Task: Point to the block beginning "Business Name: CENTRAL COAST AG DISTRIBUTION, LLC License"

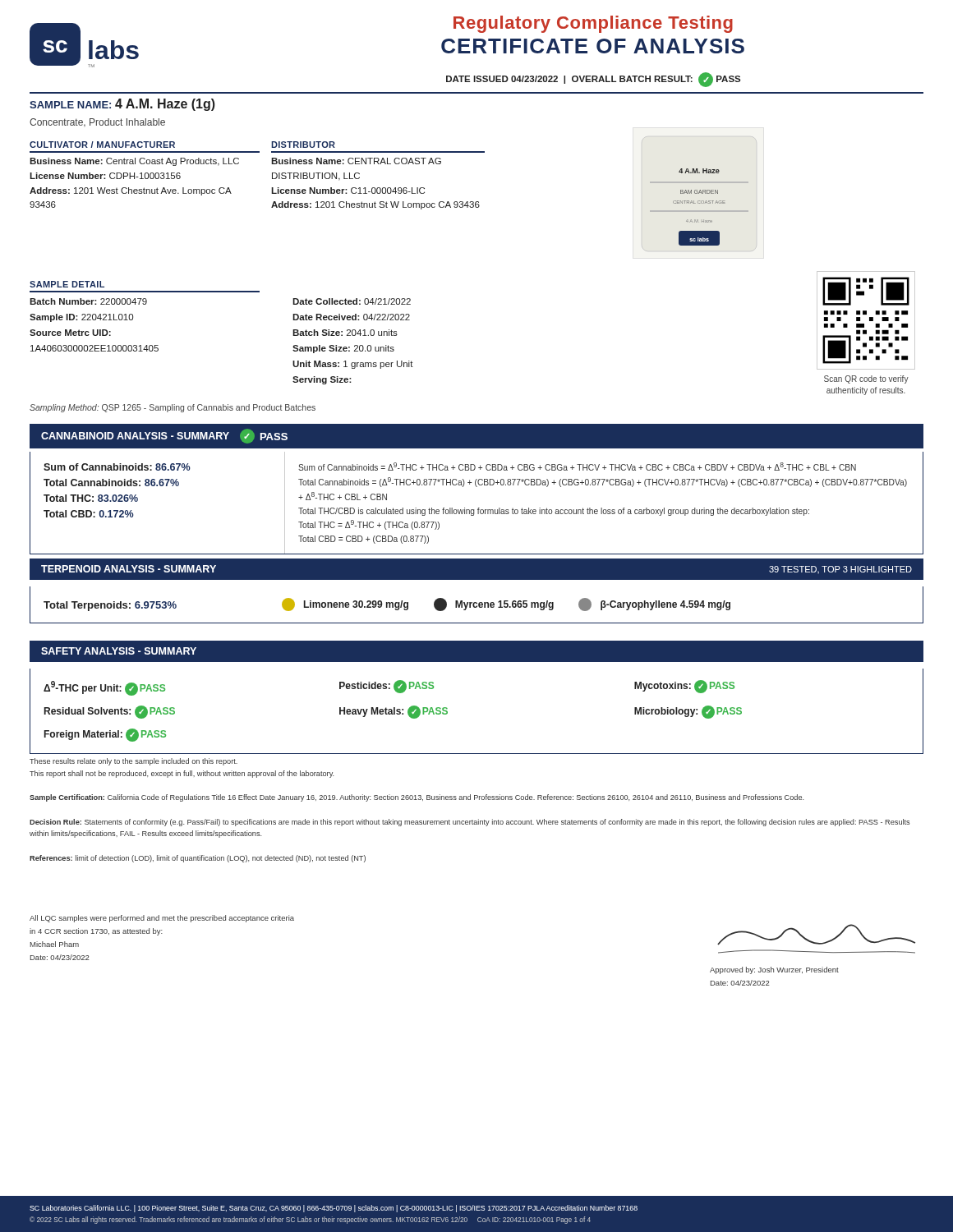Action: 375,183
